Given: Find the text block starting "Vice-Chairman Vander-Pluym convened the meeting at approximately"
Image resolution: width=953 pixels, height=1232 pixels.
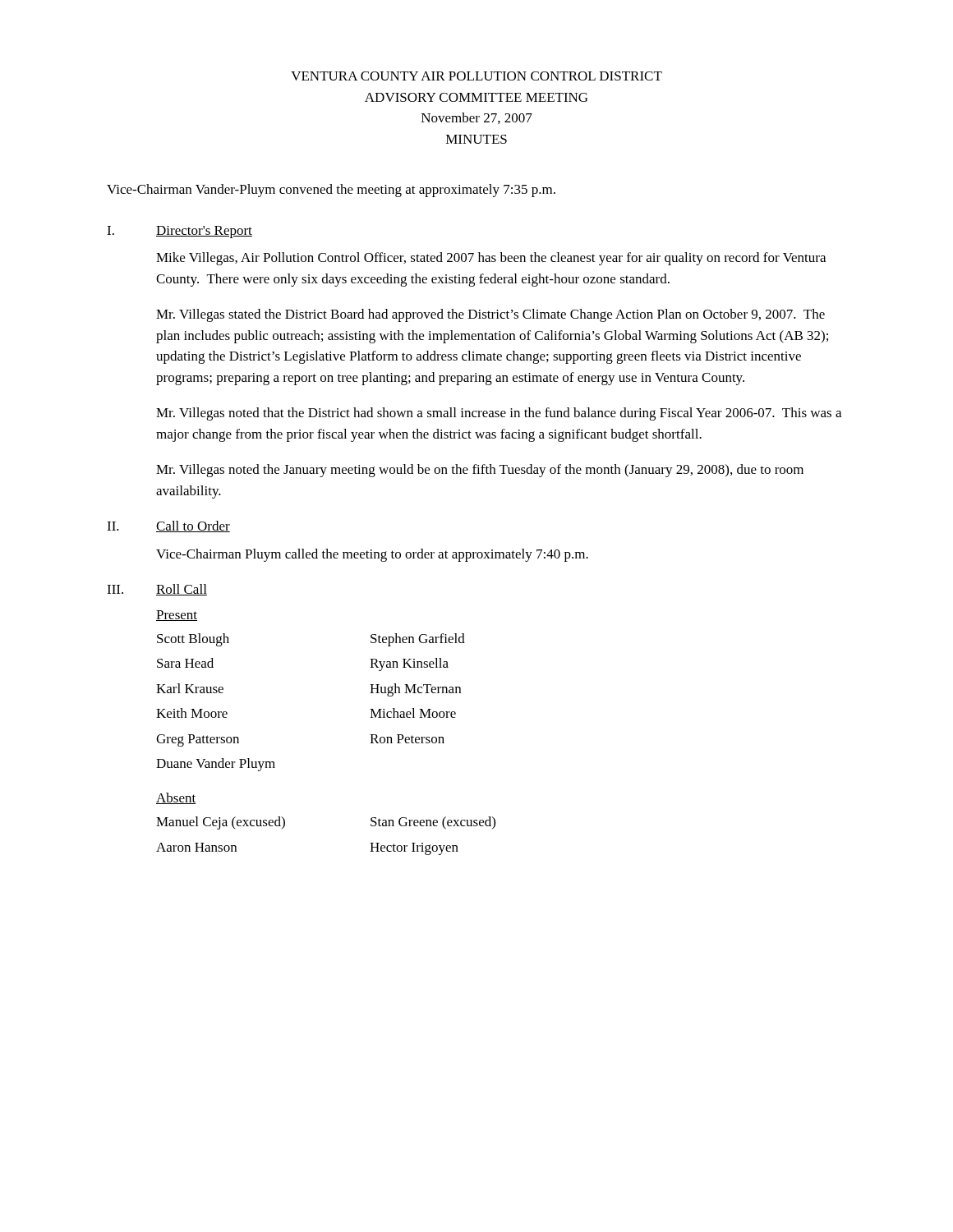Looking at the screenshot, I should tap(331, 189).
